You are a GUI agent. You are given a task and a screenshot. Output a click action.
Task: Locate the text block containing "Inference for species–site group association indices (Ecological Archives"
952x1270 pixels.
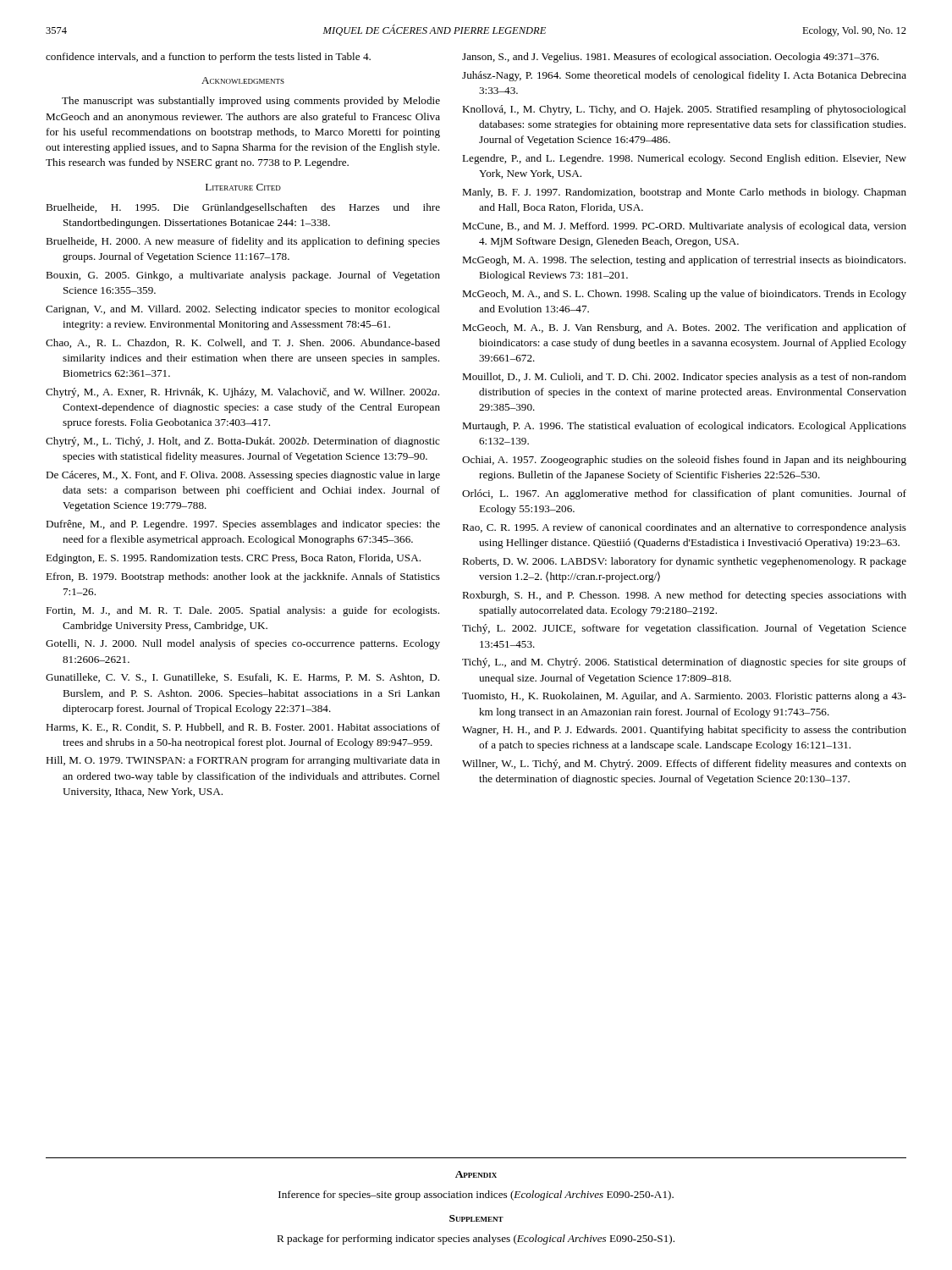click(476, 1194)
